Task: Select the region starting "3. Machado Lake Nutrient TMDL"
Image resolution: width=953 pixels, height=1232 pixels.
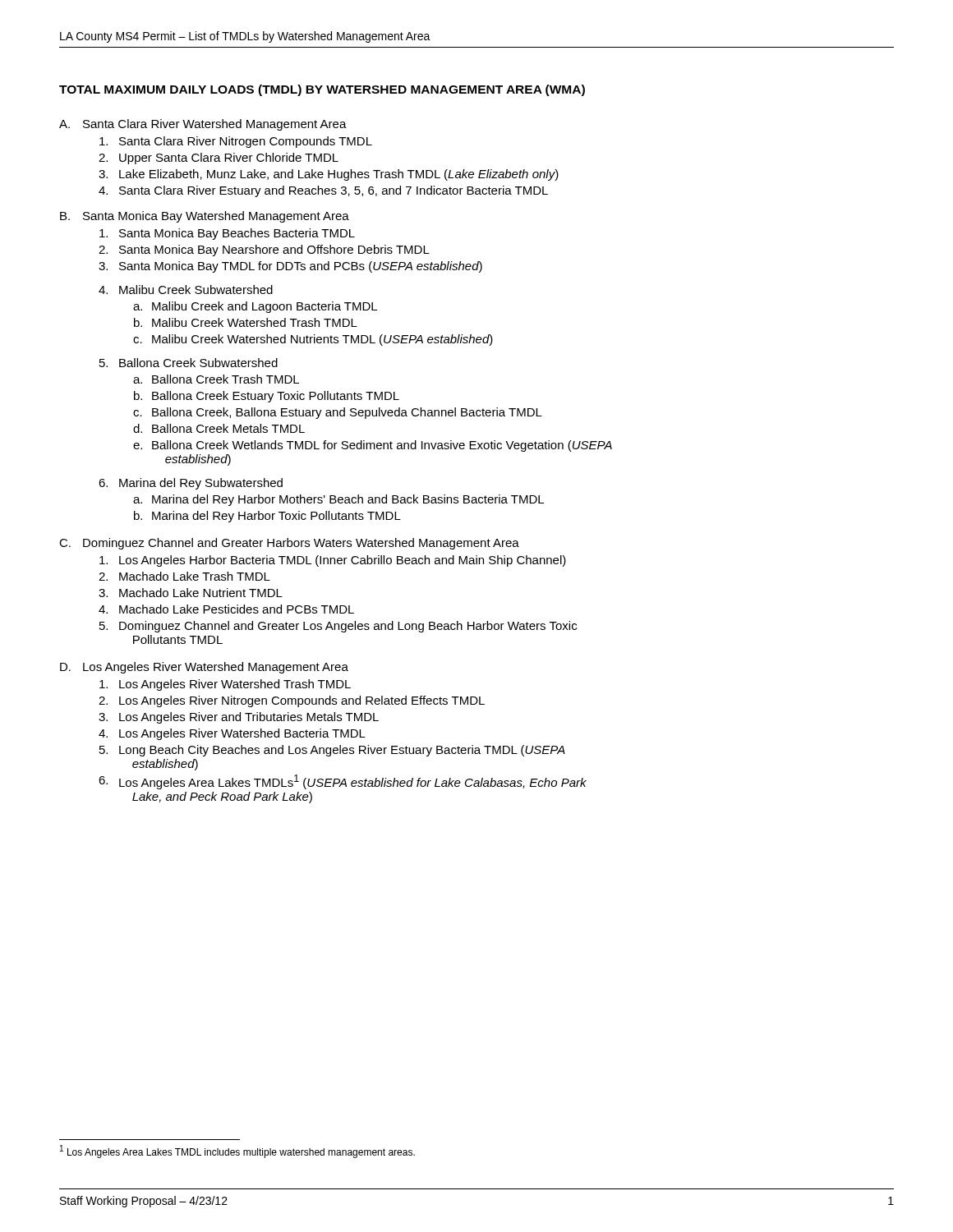Action: 191,593
